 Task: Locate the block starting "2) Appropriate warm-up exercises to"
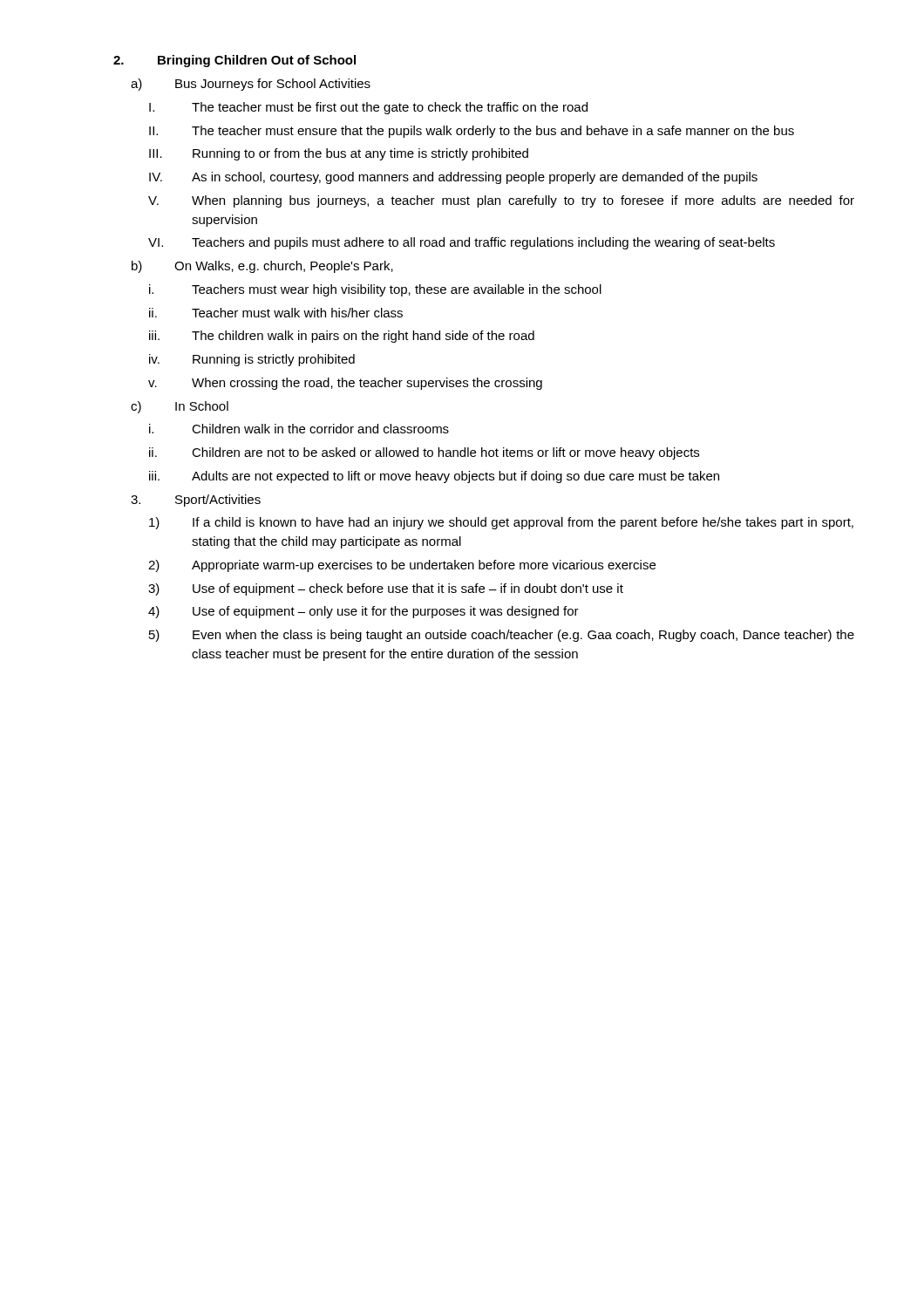tap(492, 565)
